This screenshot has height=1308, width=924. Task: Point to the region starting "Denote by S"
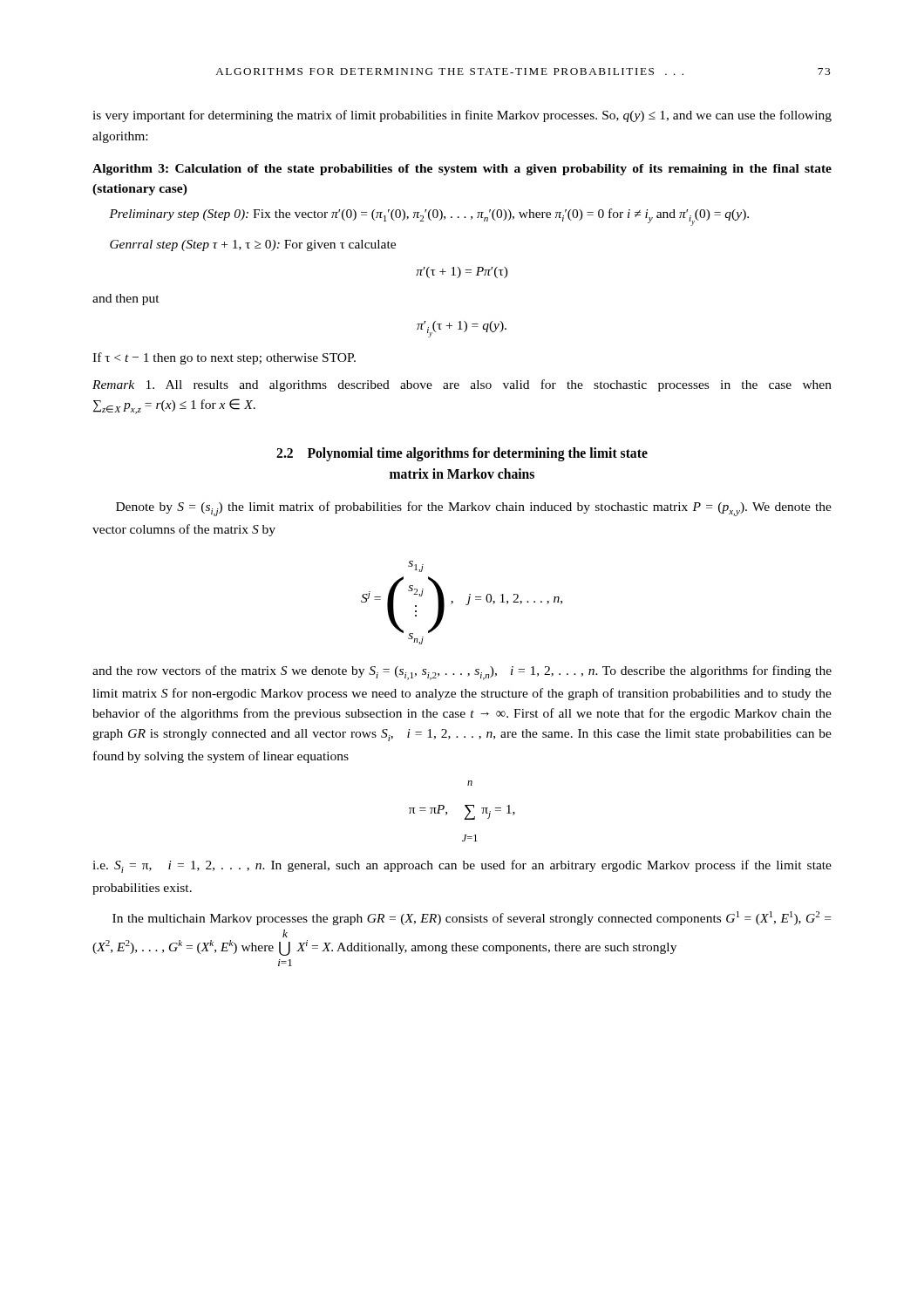click(462, 518)
